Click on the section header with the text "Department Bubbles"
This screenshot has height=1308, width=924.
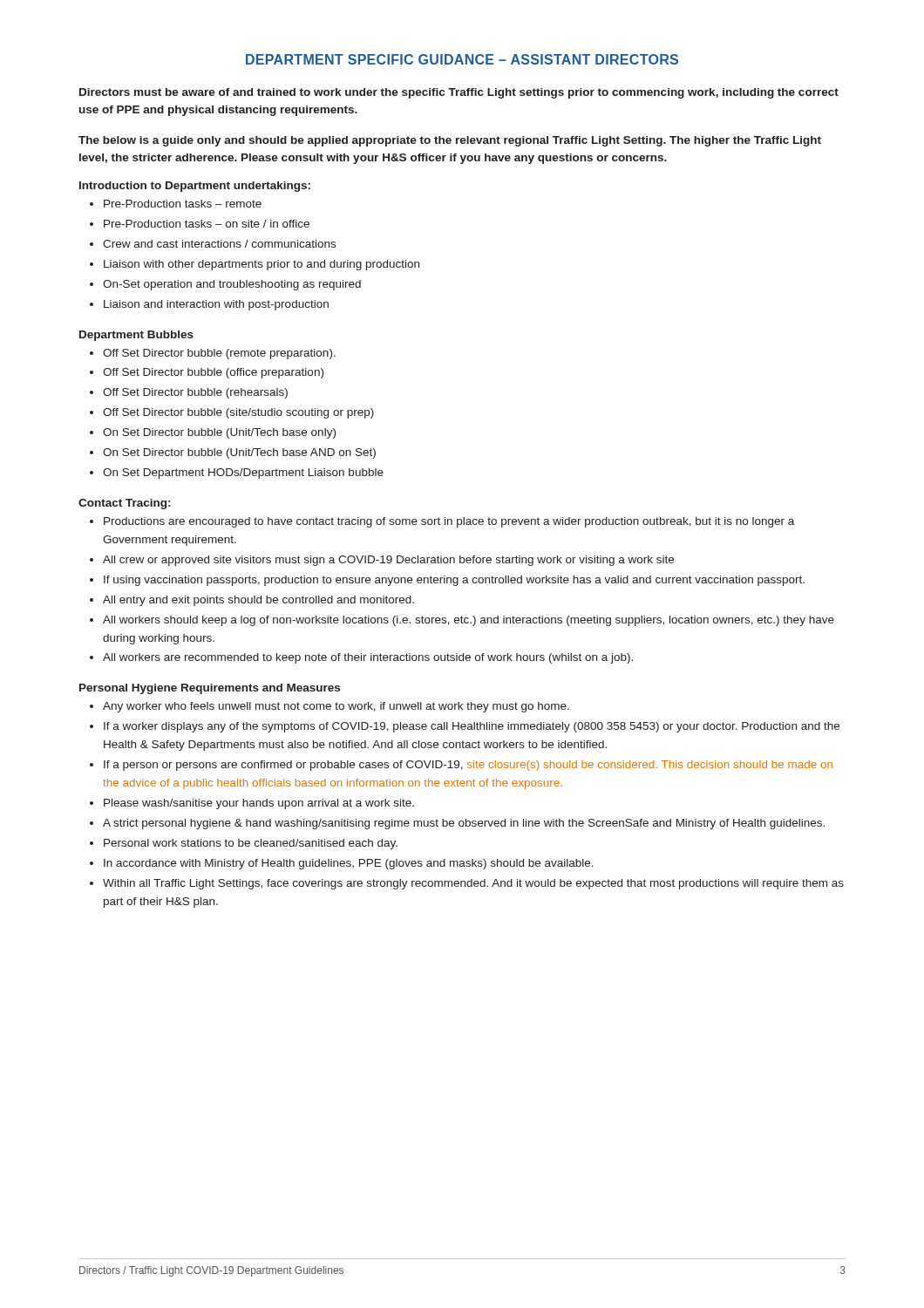pyautogui.click(x=136, y=334)
